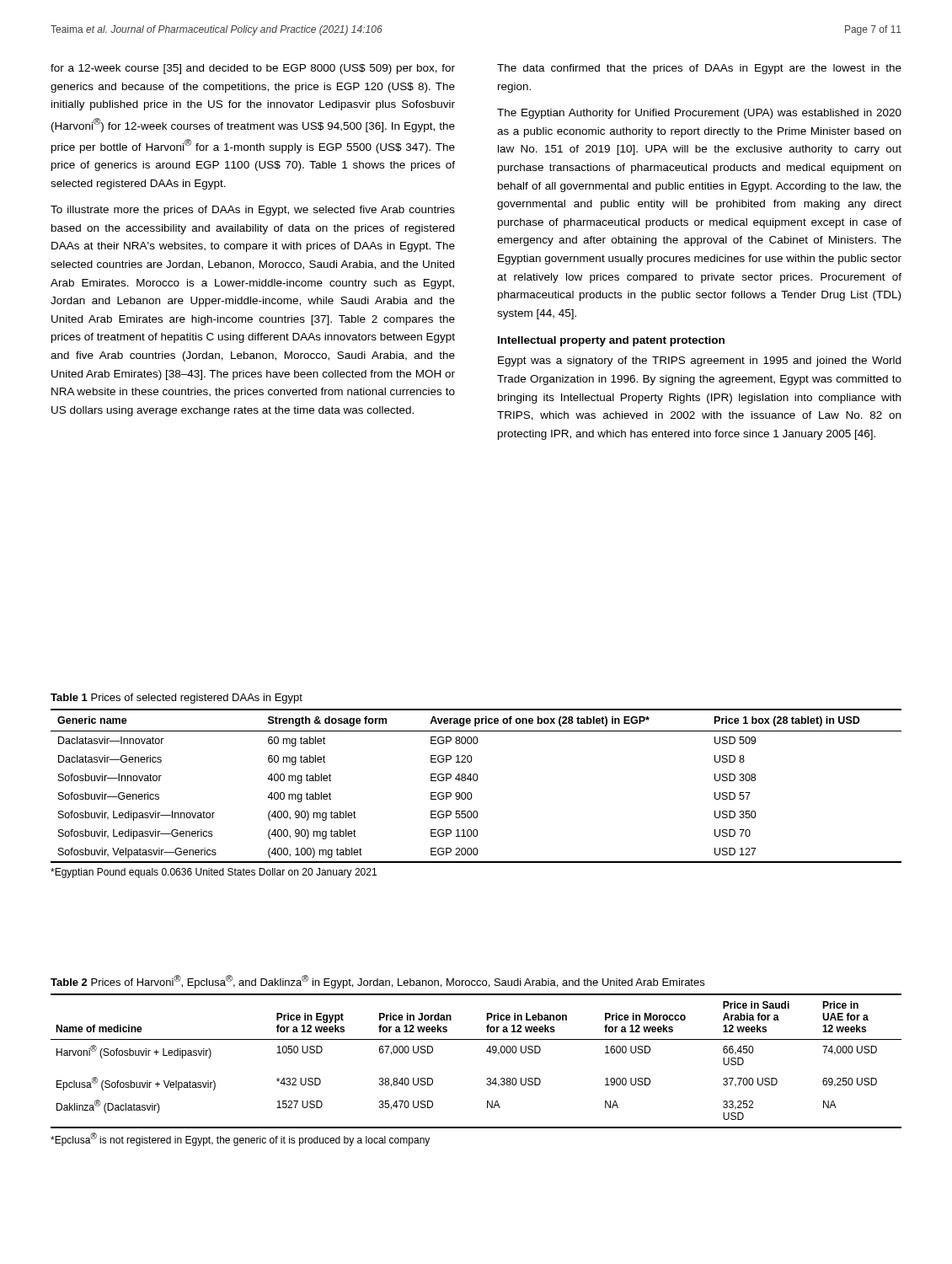Click the passage that begins "Egyptian Pound equals 0.0636 United States"
Image resolution: width=952 pixels, height=1264 pixels.
click(214, 872)
